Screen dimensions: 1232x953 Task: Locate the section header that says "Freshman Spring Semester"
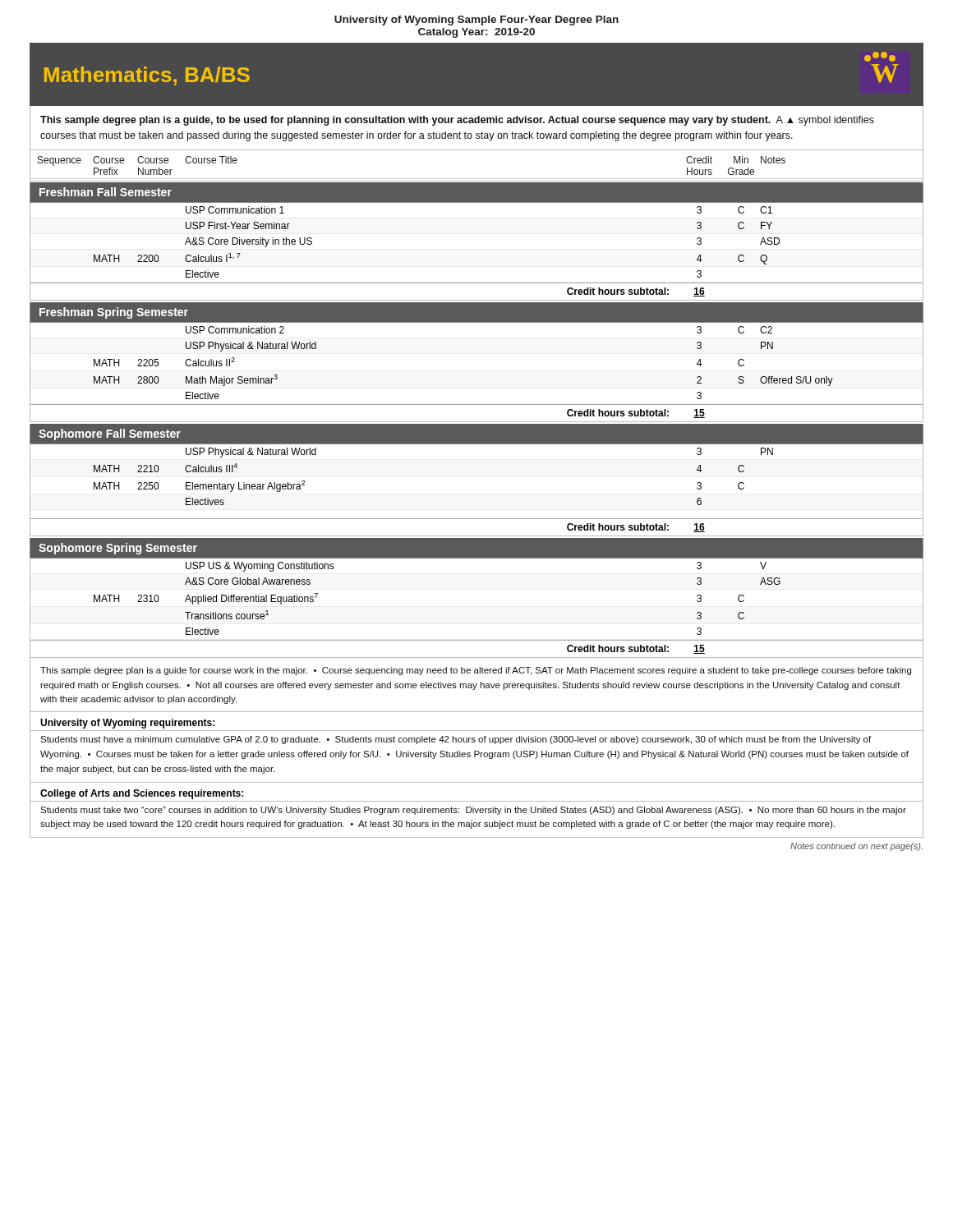tap(113, 312)
